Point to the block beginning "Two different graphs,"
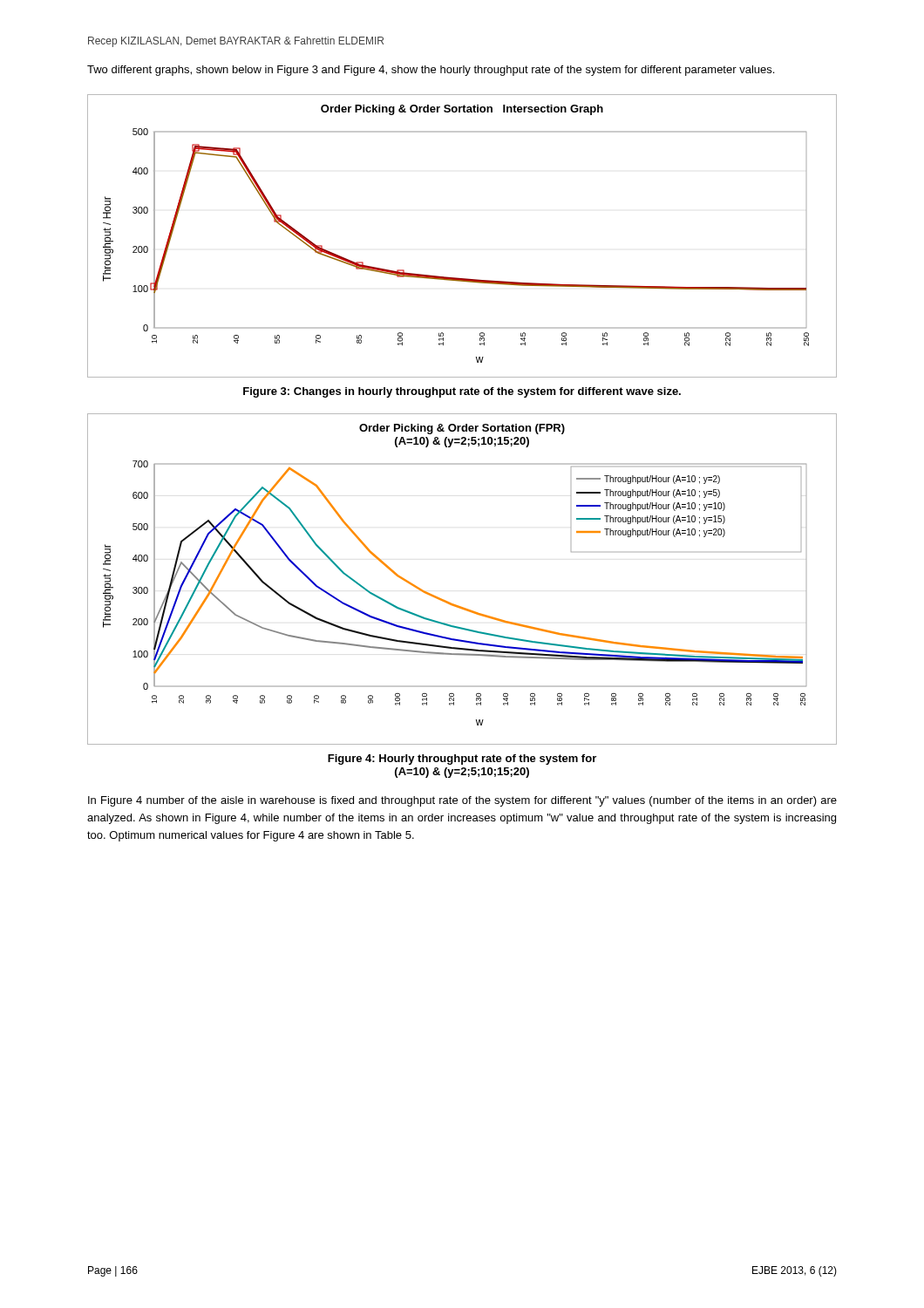 tap(431, 69)
